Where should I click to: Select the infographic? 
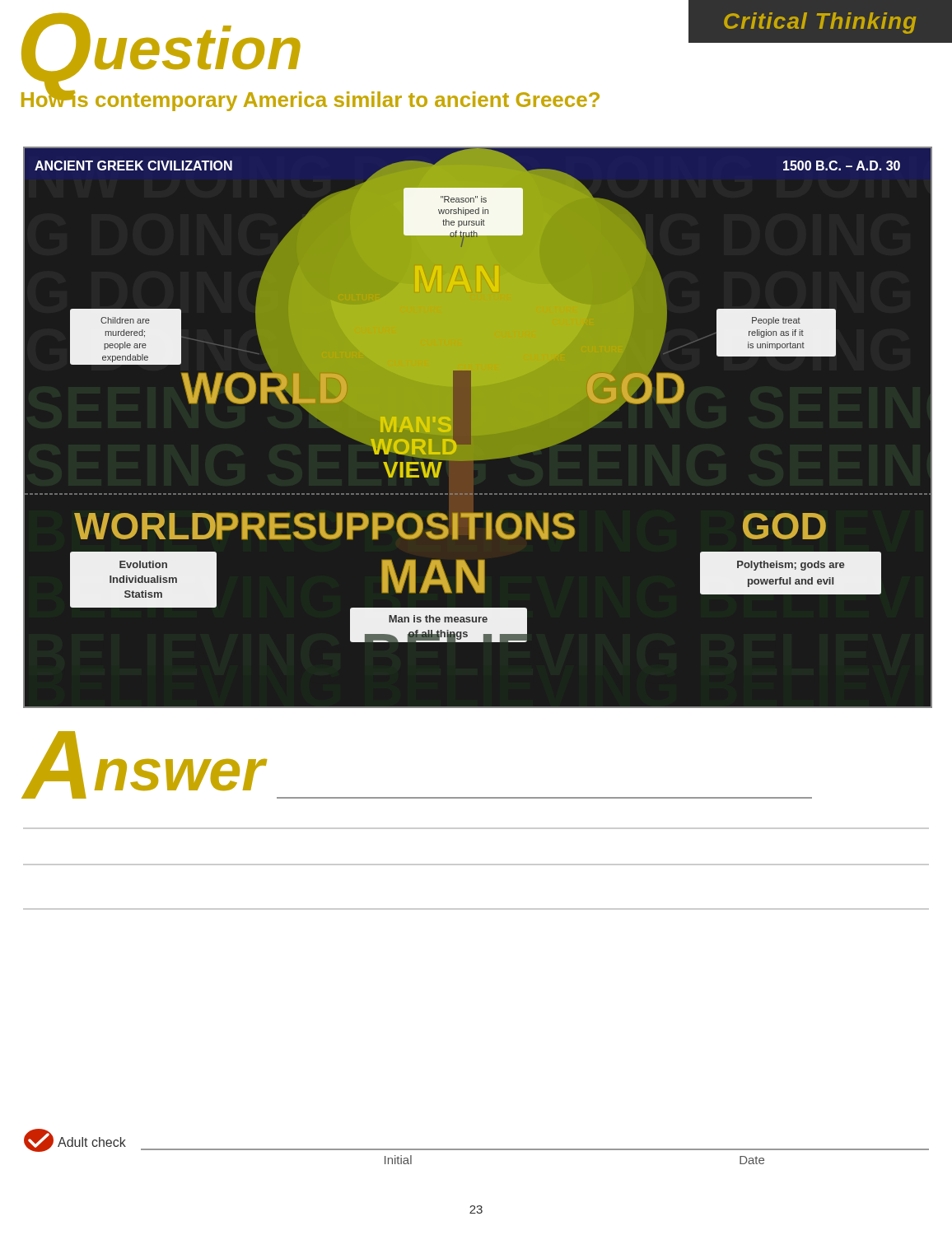tap(478, 427)
